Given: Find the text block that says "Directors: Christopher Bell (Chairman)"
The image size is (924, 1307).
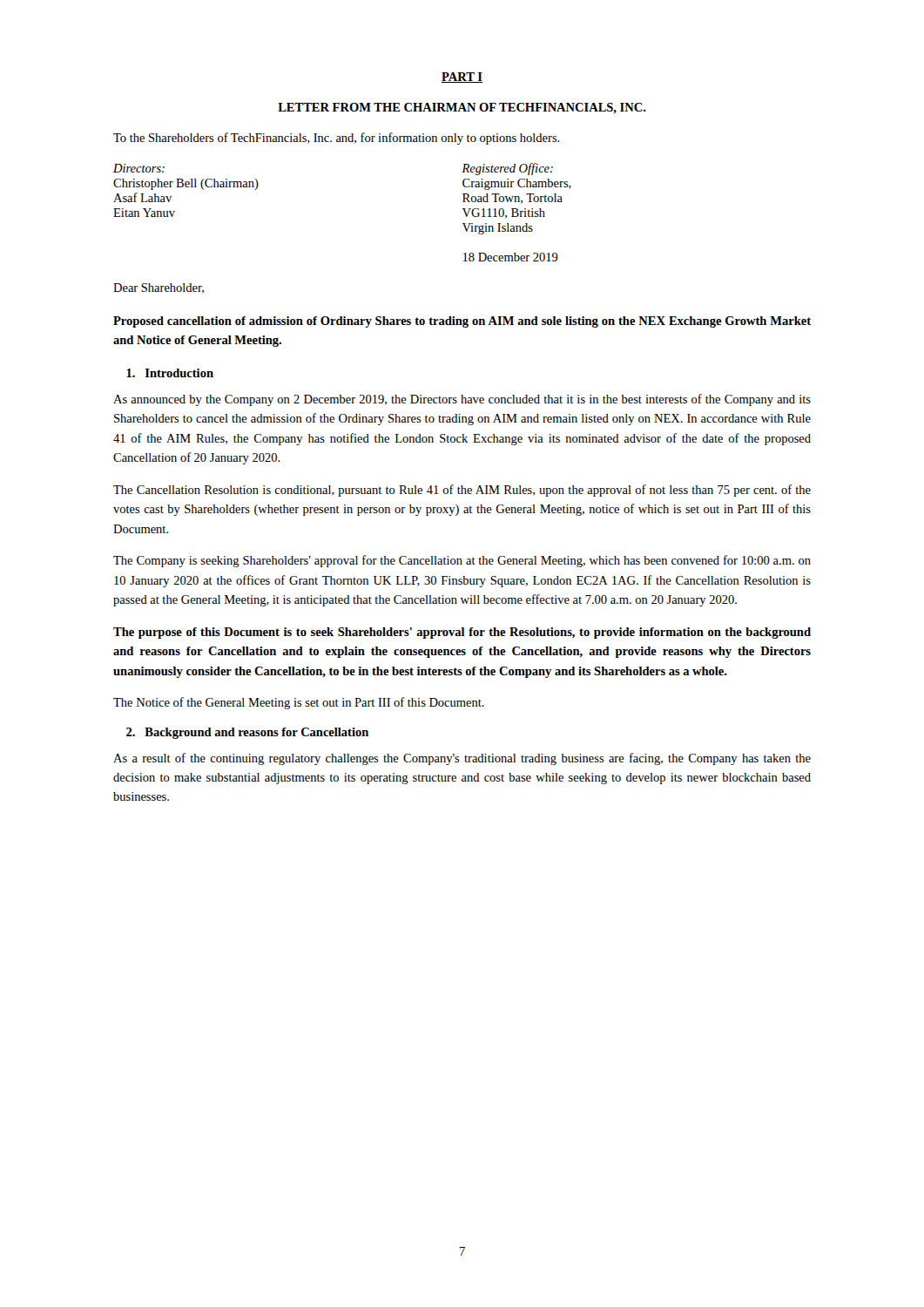Looking at the screenshot, I should pos(186,190).
